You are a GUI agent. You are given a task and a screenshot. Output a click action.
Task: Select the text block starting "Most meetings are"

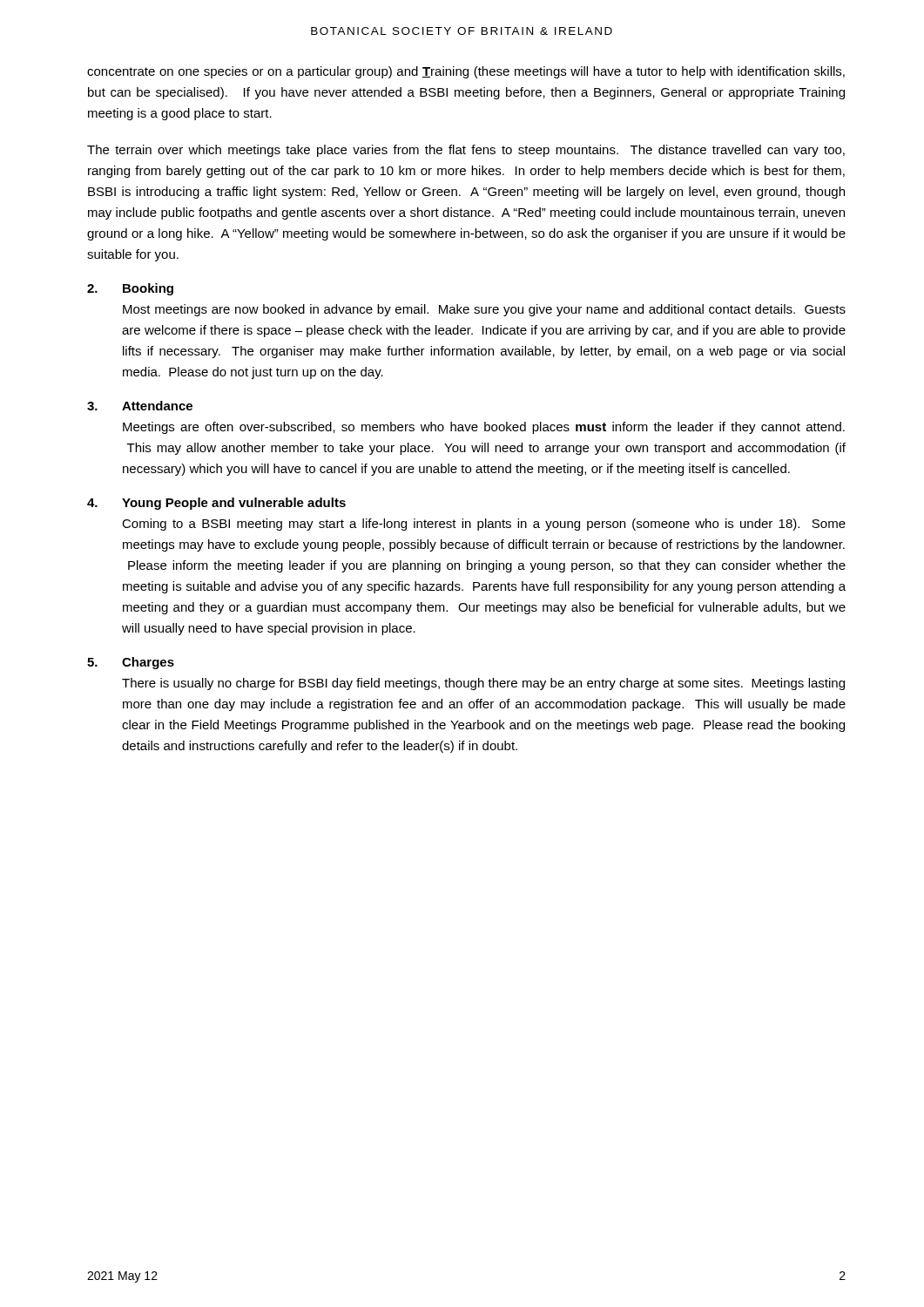[x=484, y=340]
